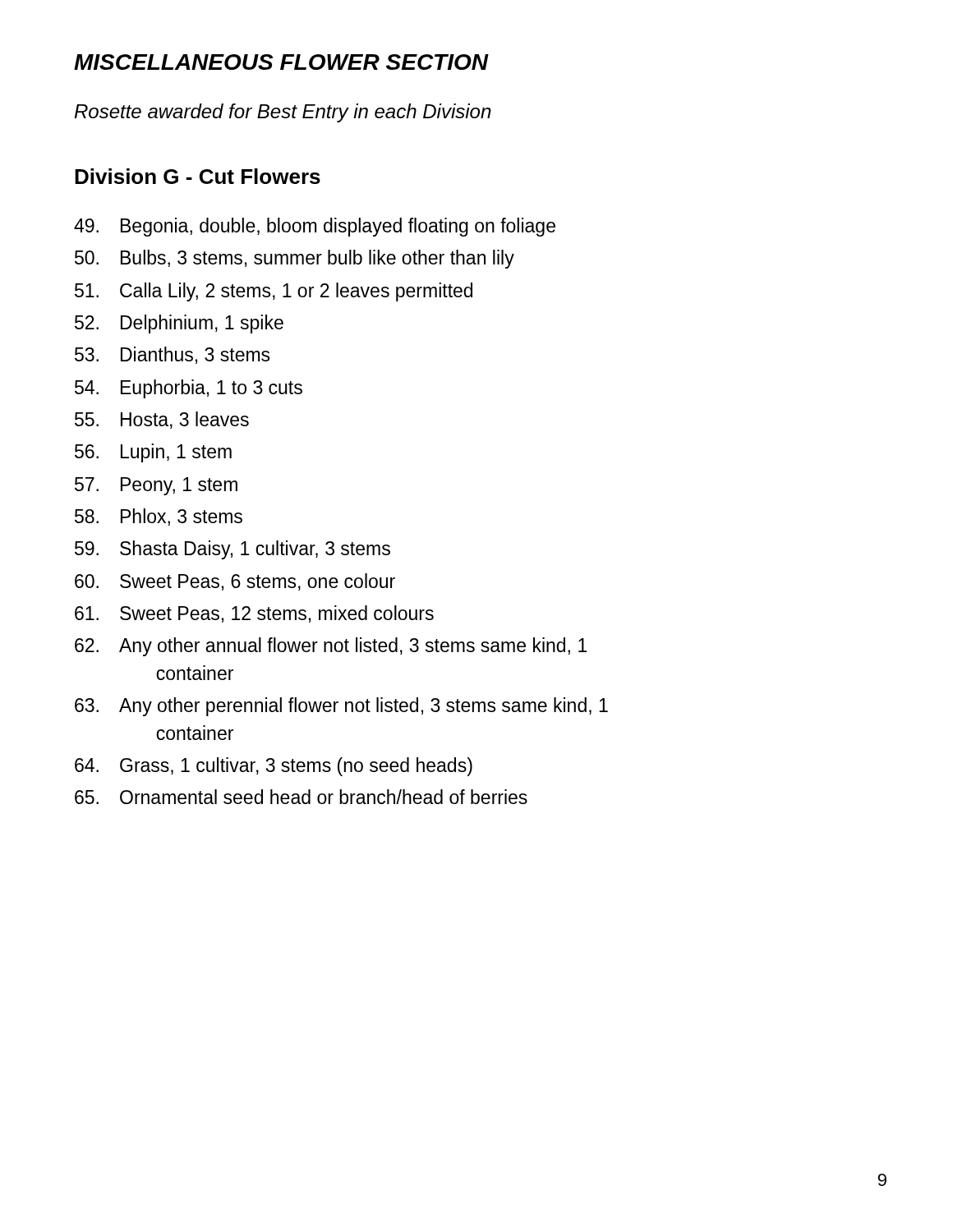Navigate to the text block starting "49. Begonia, double, bloom displayed floating on"

481,226
